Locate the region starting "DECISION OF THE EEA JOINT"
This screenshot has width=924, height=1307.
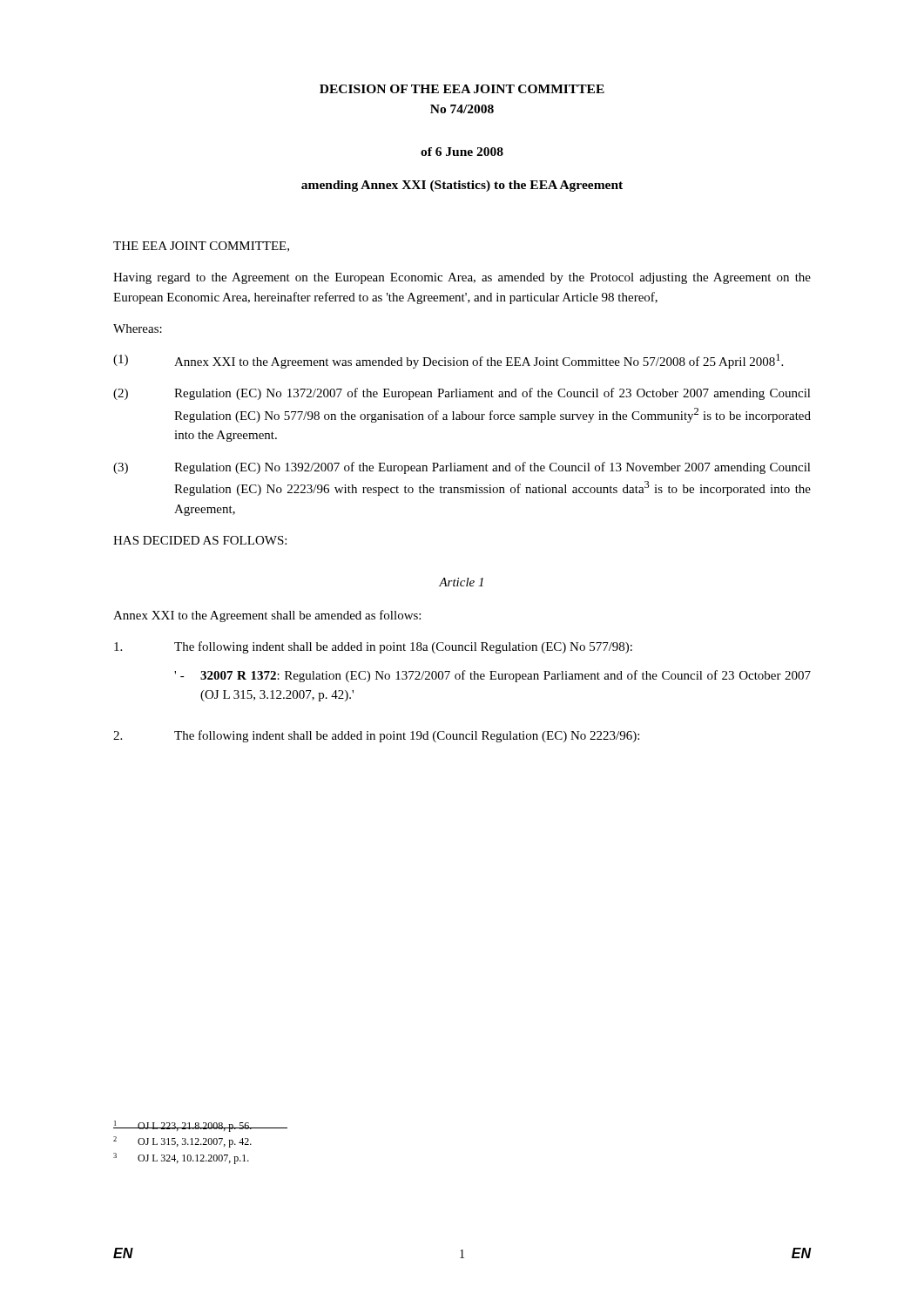pos(462,99)
